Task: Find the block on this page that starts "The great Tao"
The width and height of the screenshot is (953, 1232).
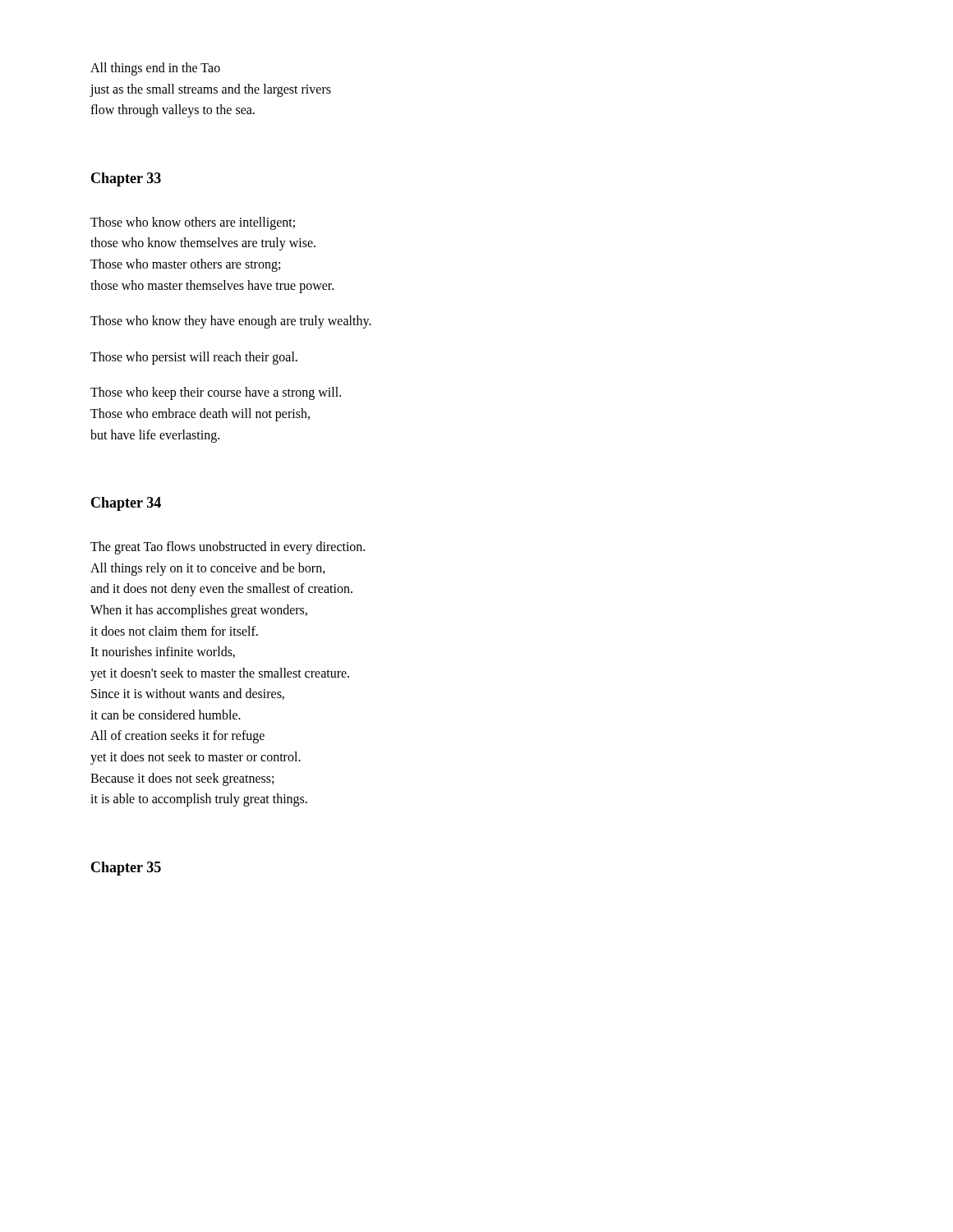Action: (x=228, y=673)
